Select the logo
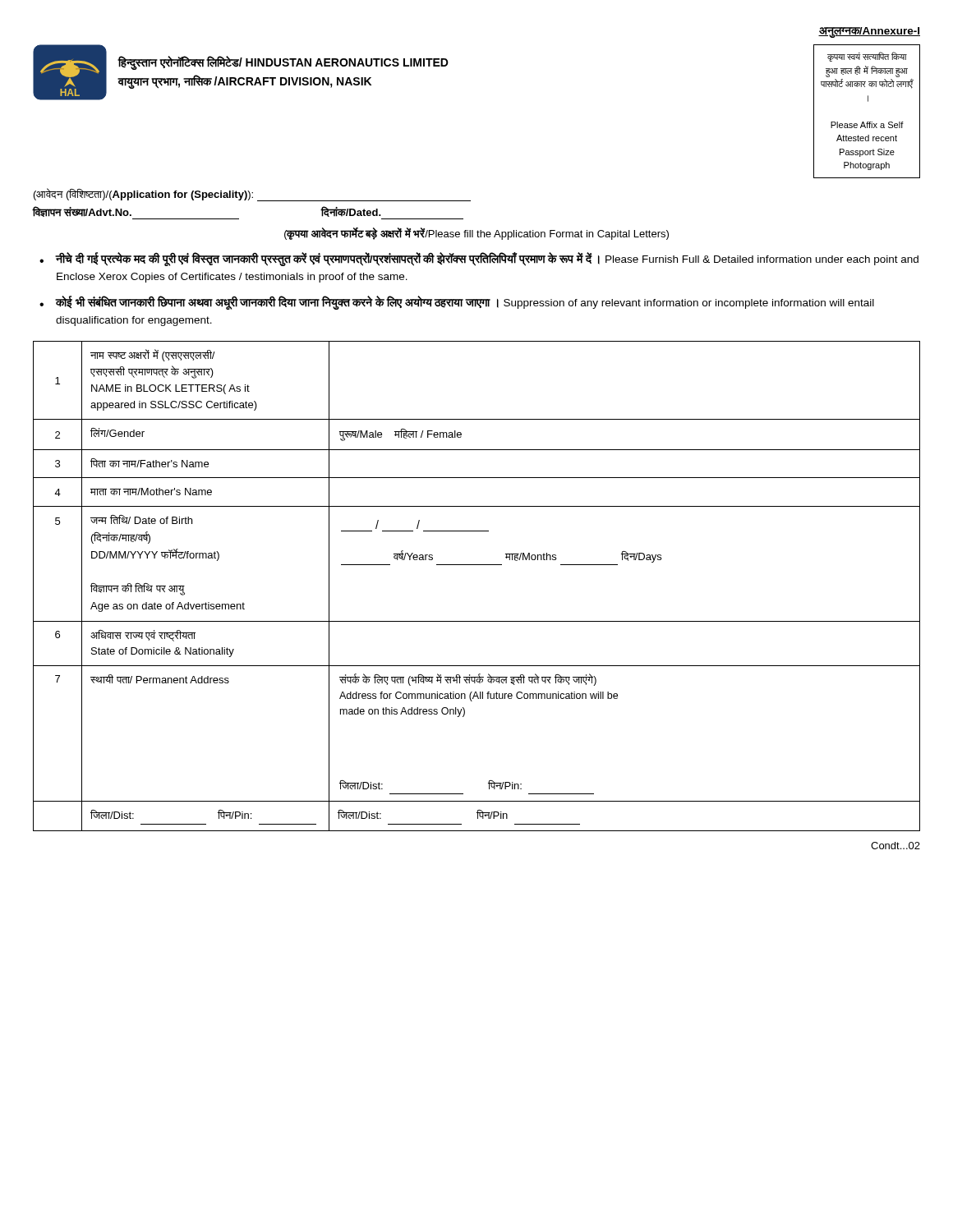 (70, 72)
